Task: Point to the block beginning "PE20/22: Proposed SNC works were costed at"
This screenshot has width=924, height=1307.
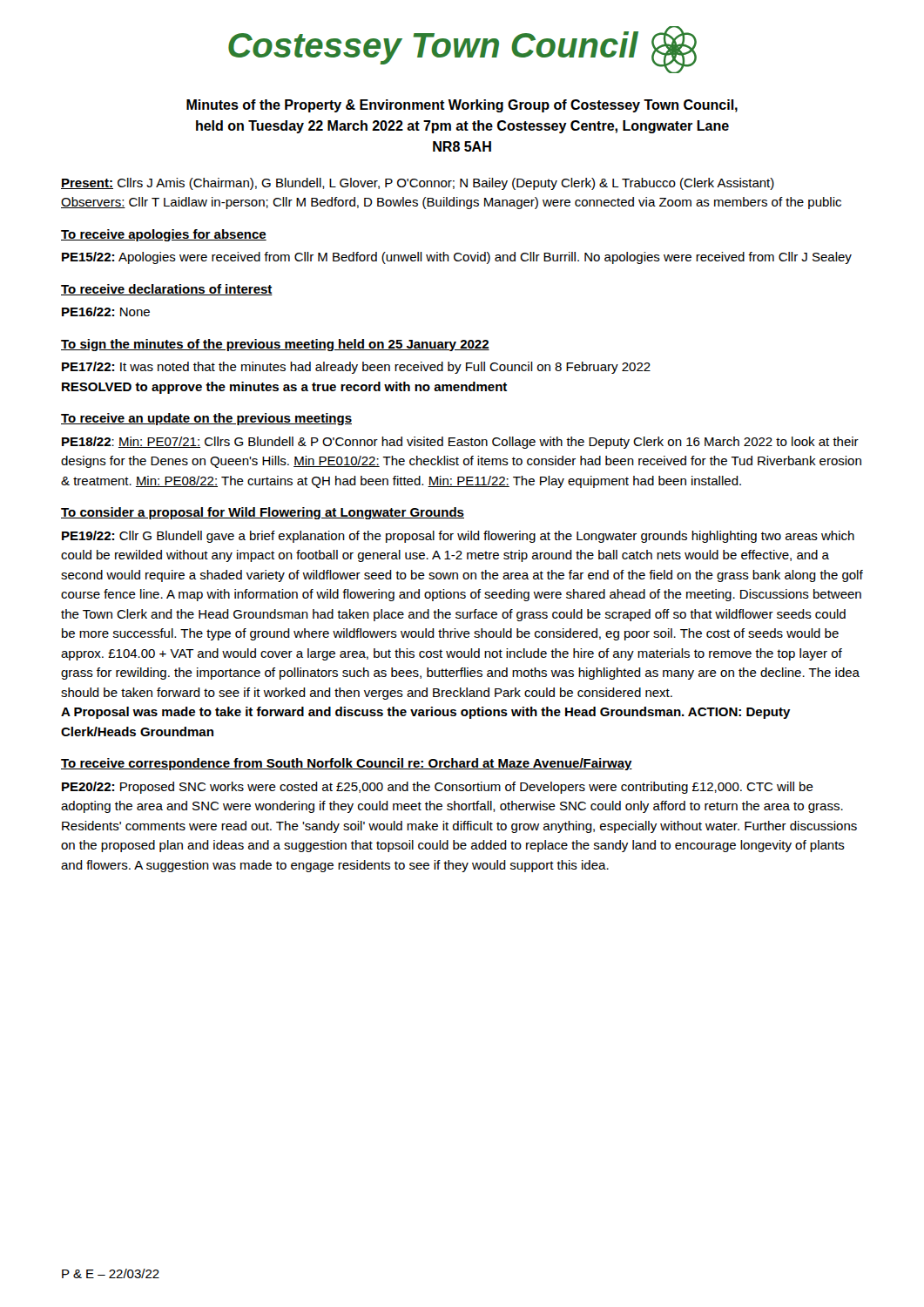Action: click(459, 825)
